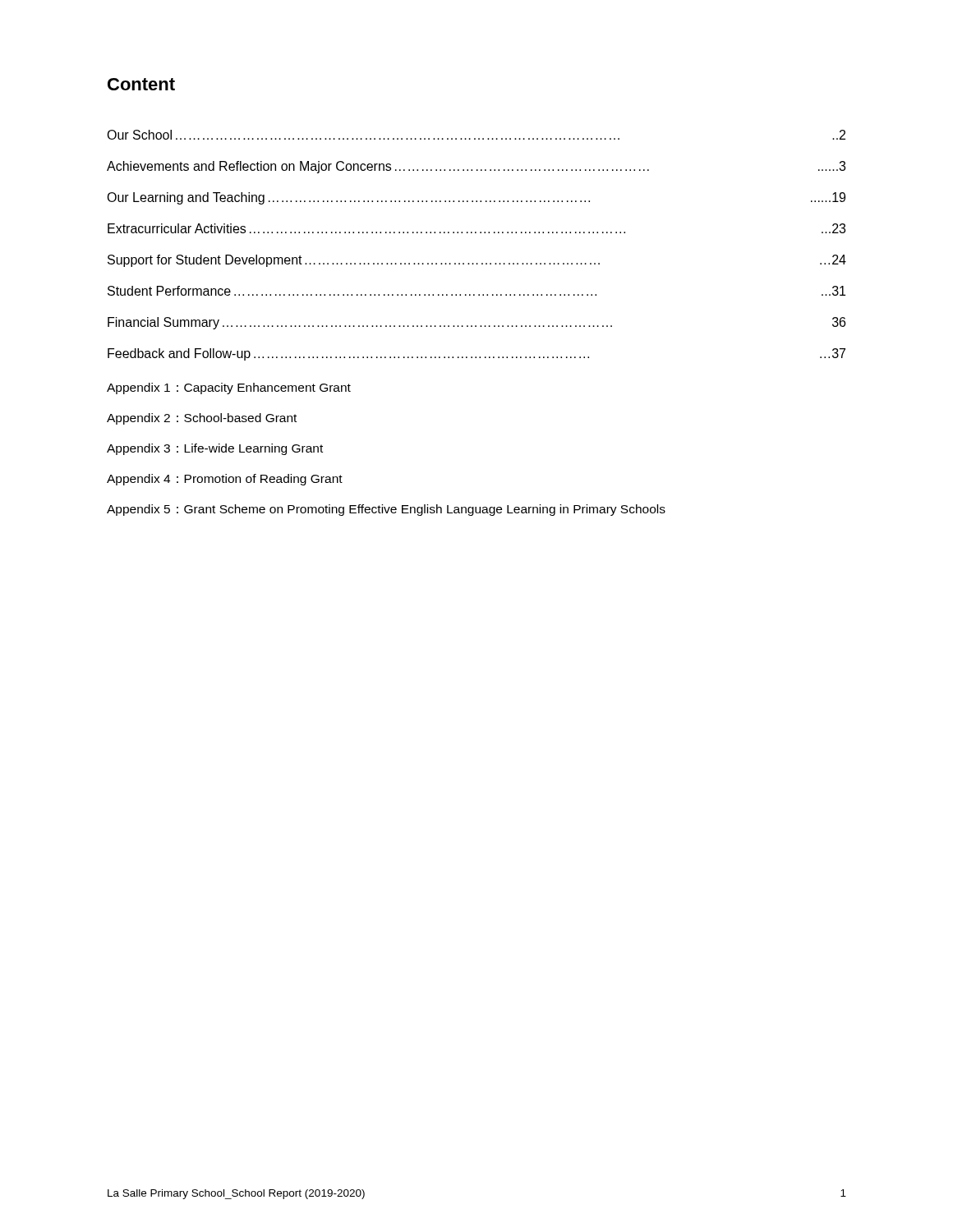
Task: Navigate to the element starting "Extracurricular Activities ………………………………………………………………………… ...23"
Action: point(476,229)
